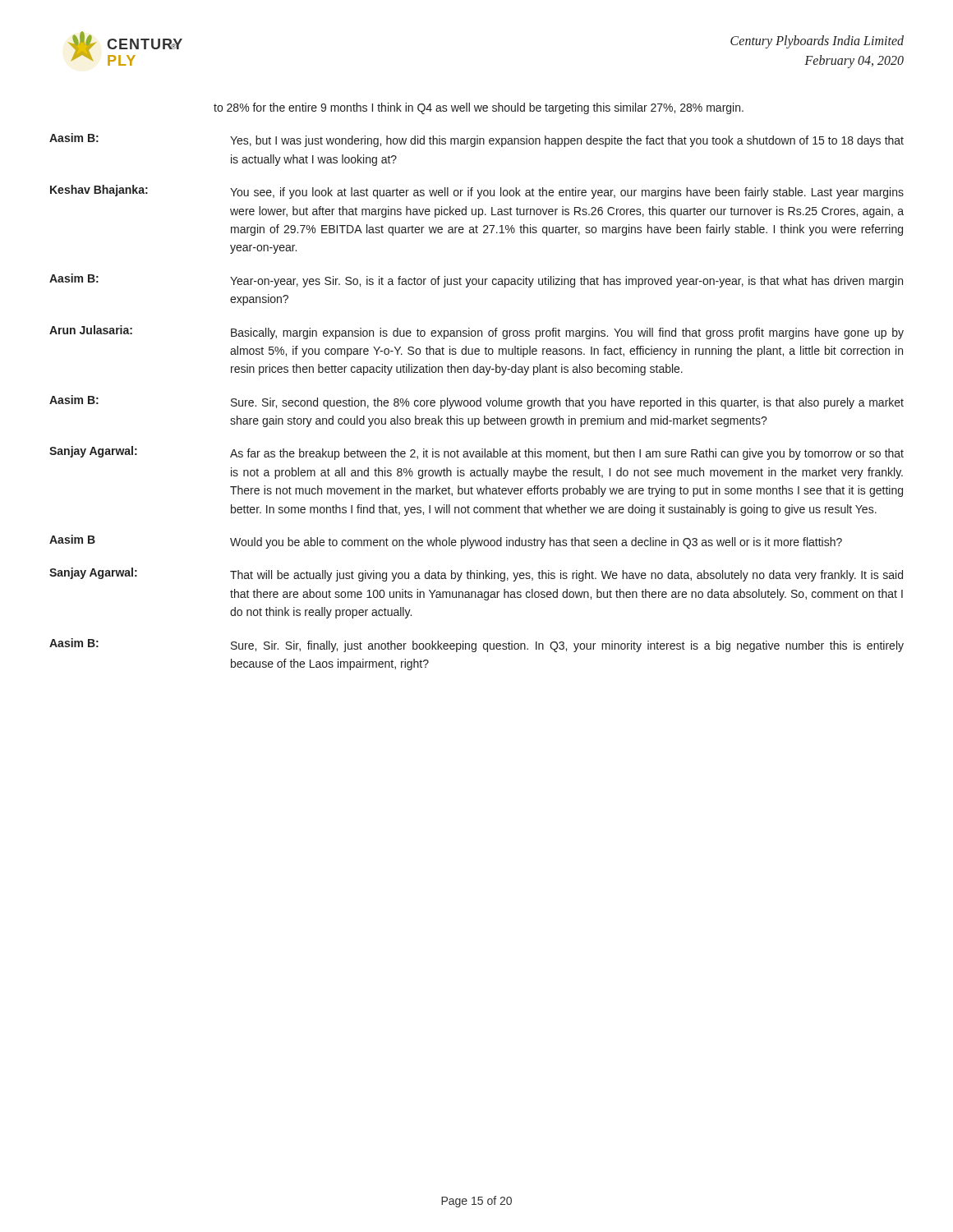Select the element starting "Keshav Bhajanka: You see, if you look at"
The width and height of the screenshot is (953, 1232).
pos(476,220)
